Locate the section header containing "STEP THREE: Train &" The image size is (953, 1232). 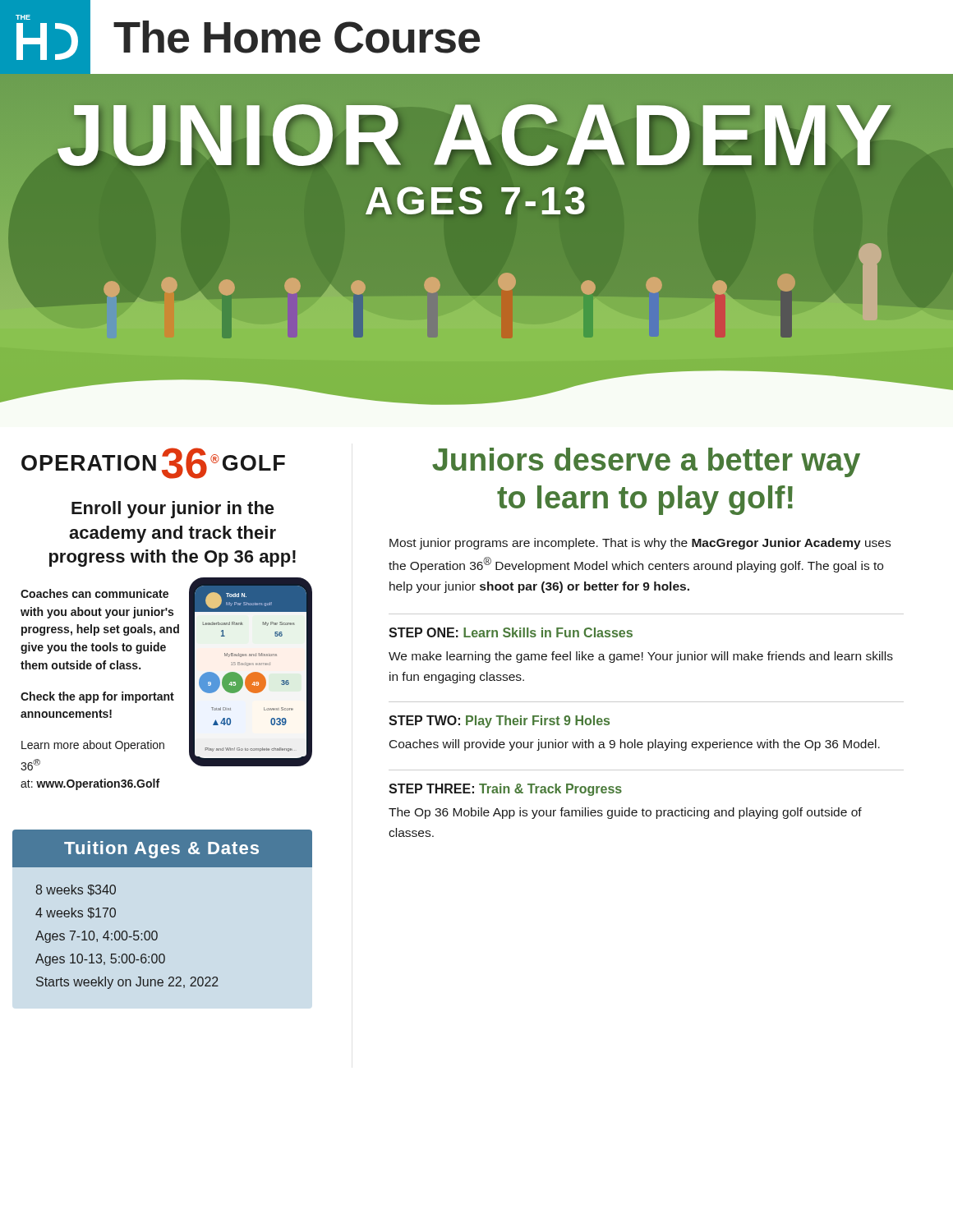505,789
